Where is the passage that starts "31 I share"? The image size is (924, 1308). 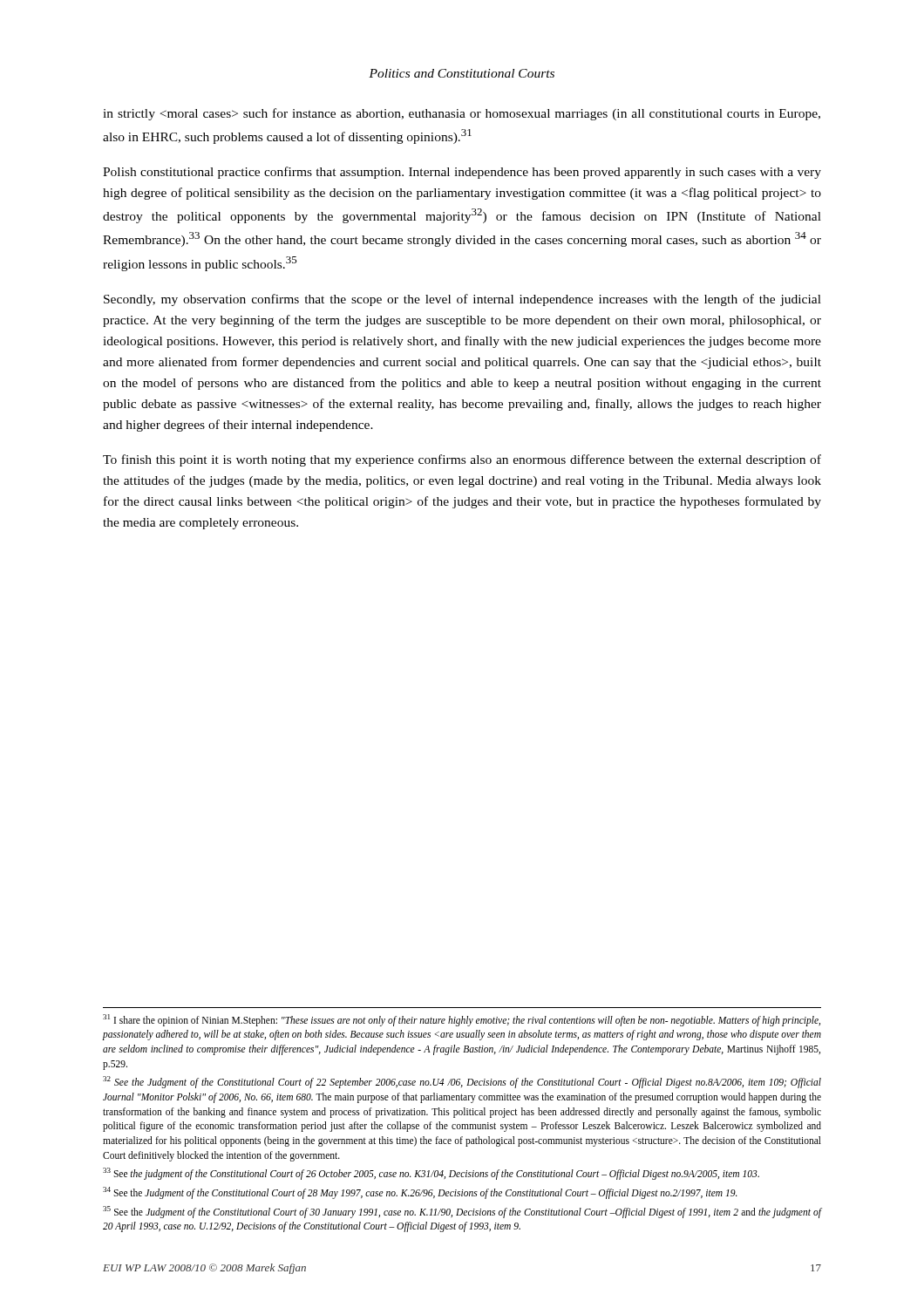462,1041
